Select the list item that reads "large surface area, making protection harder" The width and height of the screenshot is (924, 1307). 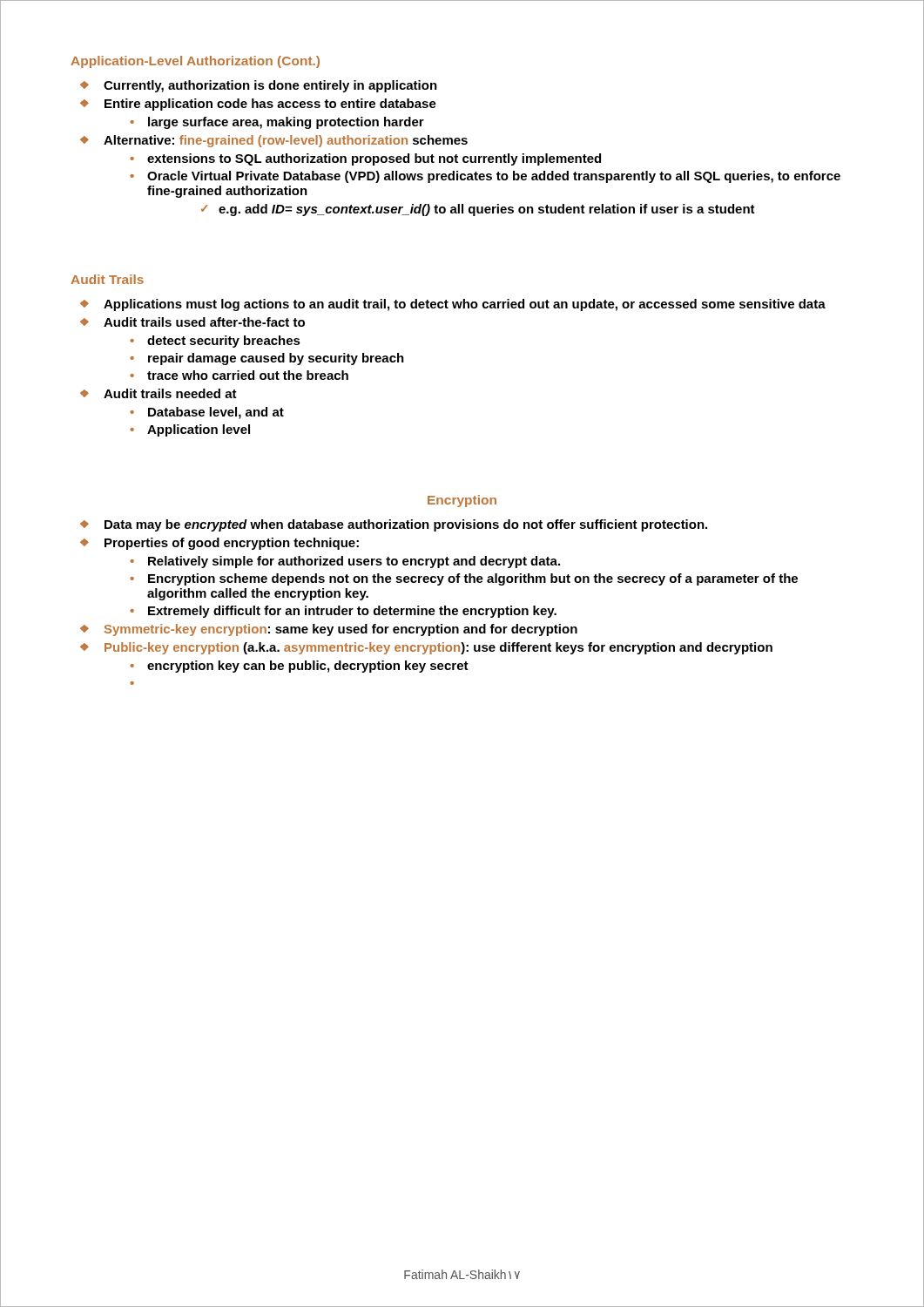[x=285, y=122]
